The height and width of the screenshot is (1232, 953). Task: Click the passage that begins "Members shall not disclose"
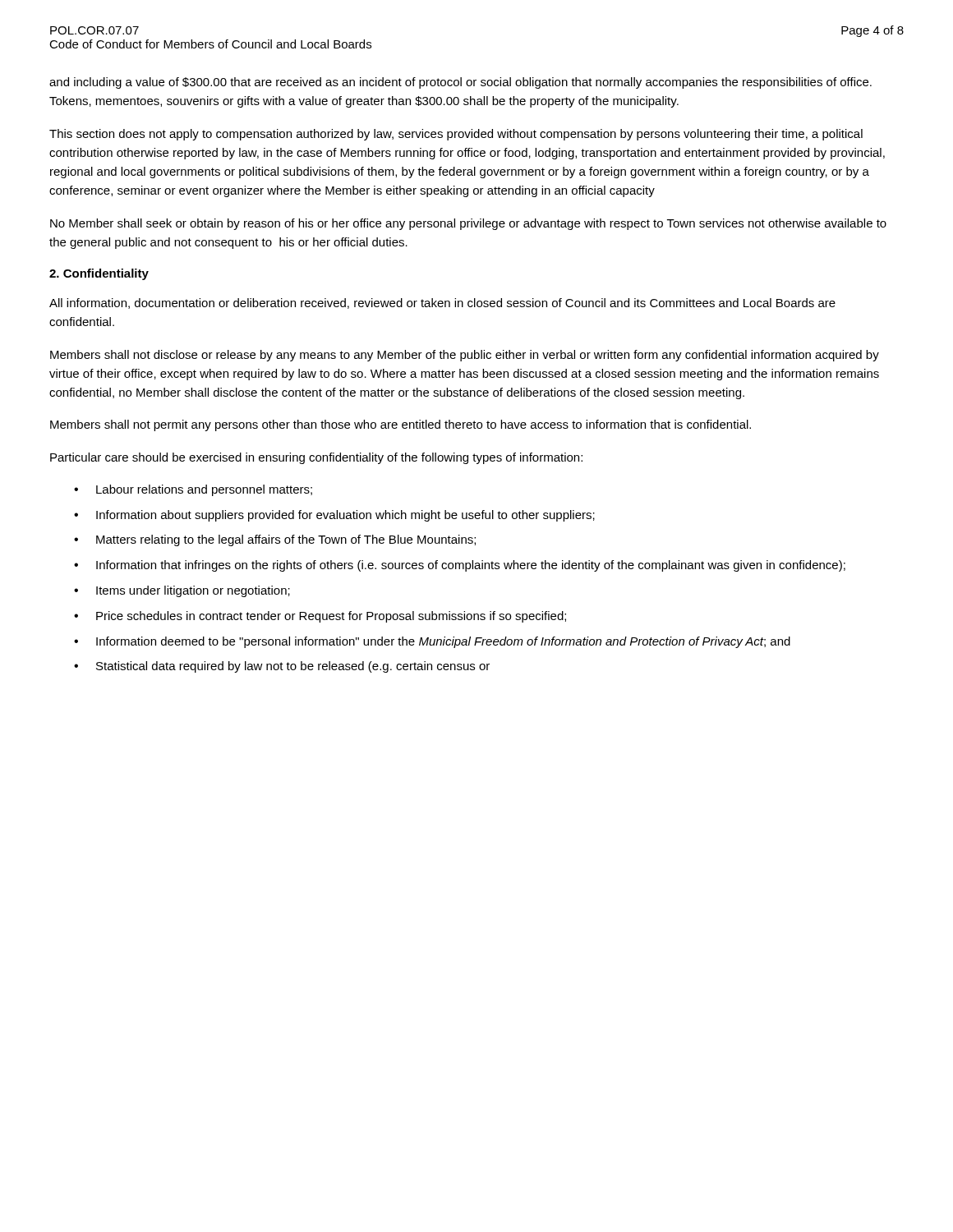click(x=464, y=373)
